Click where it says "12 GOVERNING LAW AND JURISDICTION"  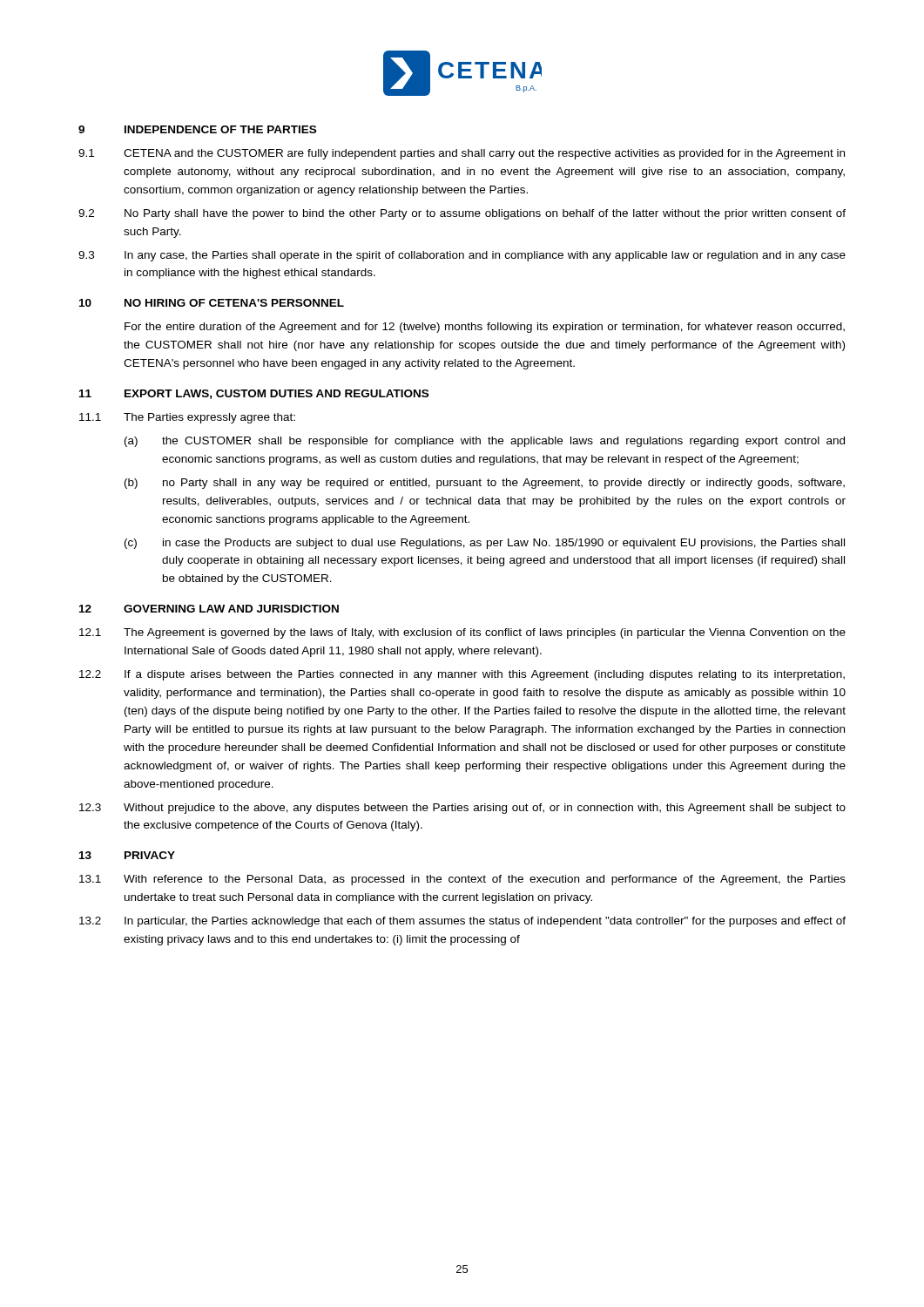point(209,609)
